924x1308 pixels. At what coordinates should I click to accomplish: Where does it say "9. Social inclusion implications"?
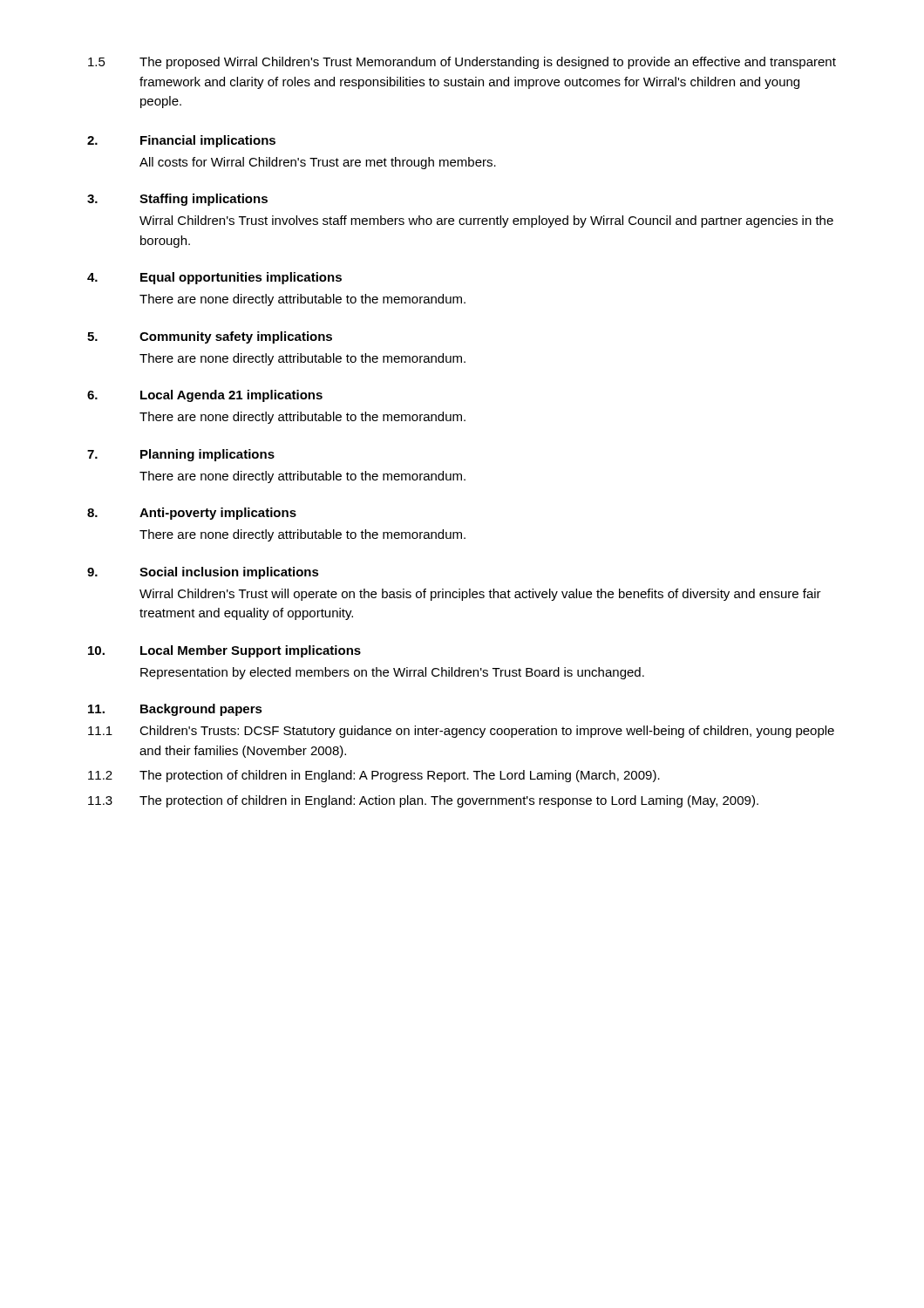(x=203, y=571)
